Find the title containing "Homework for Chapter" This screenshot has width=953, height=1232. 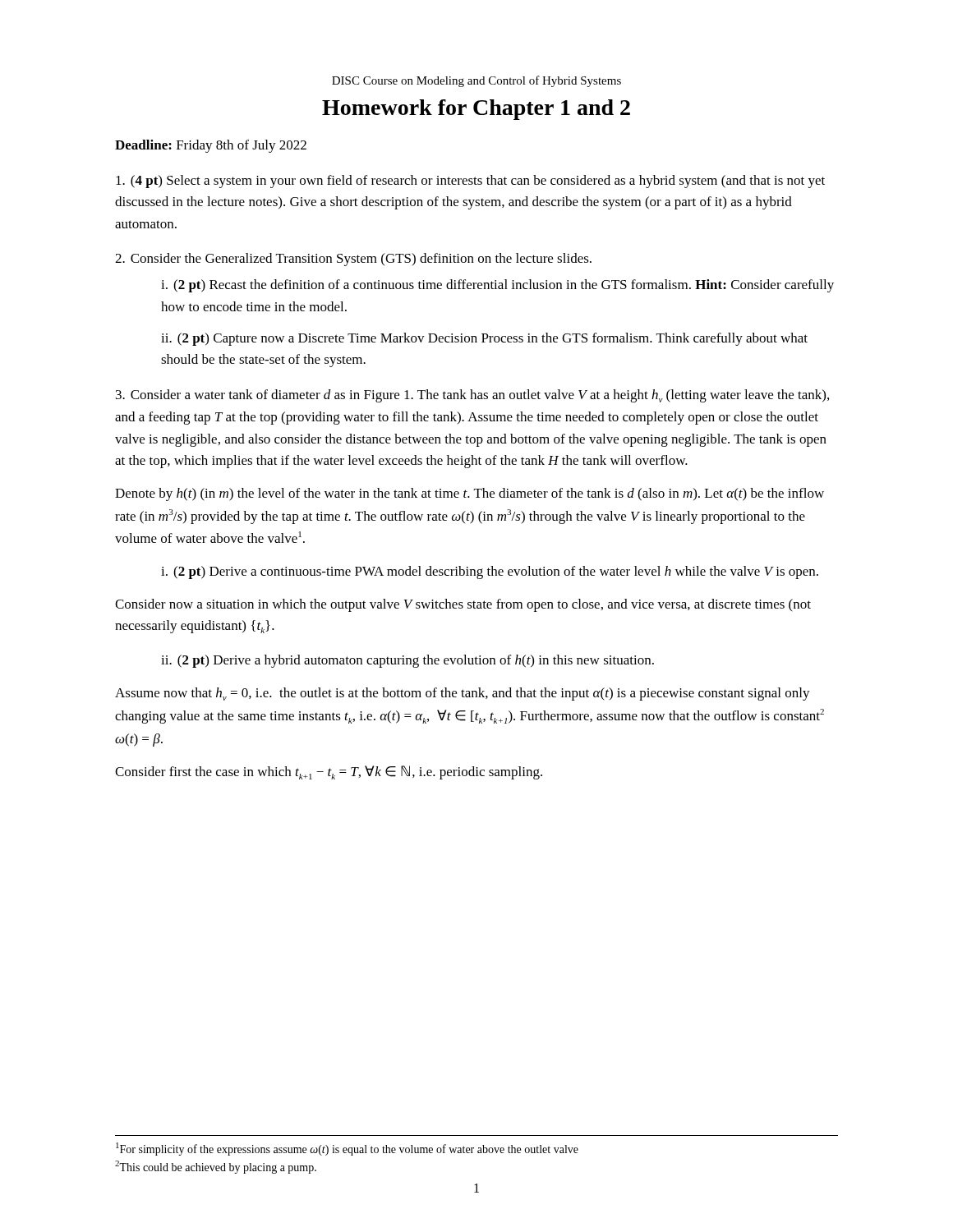[476, 107]
